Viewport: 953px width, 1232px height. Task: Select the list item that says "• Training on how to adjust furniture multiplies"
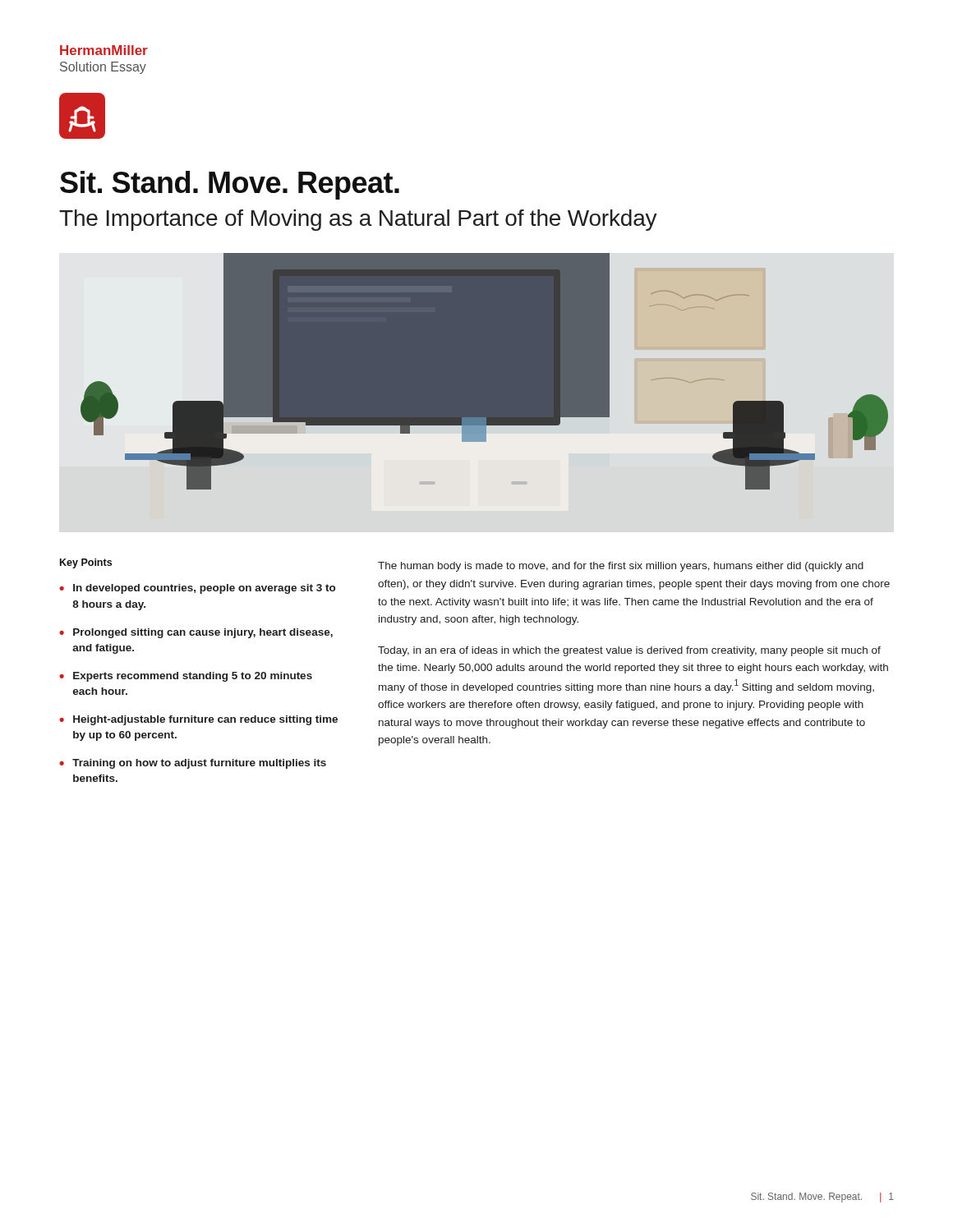[x=199, y=771]
